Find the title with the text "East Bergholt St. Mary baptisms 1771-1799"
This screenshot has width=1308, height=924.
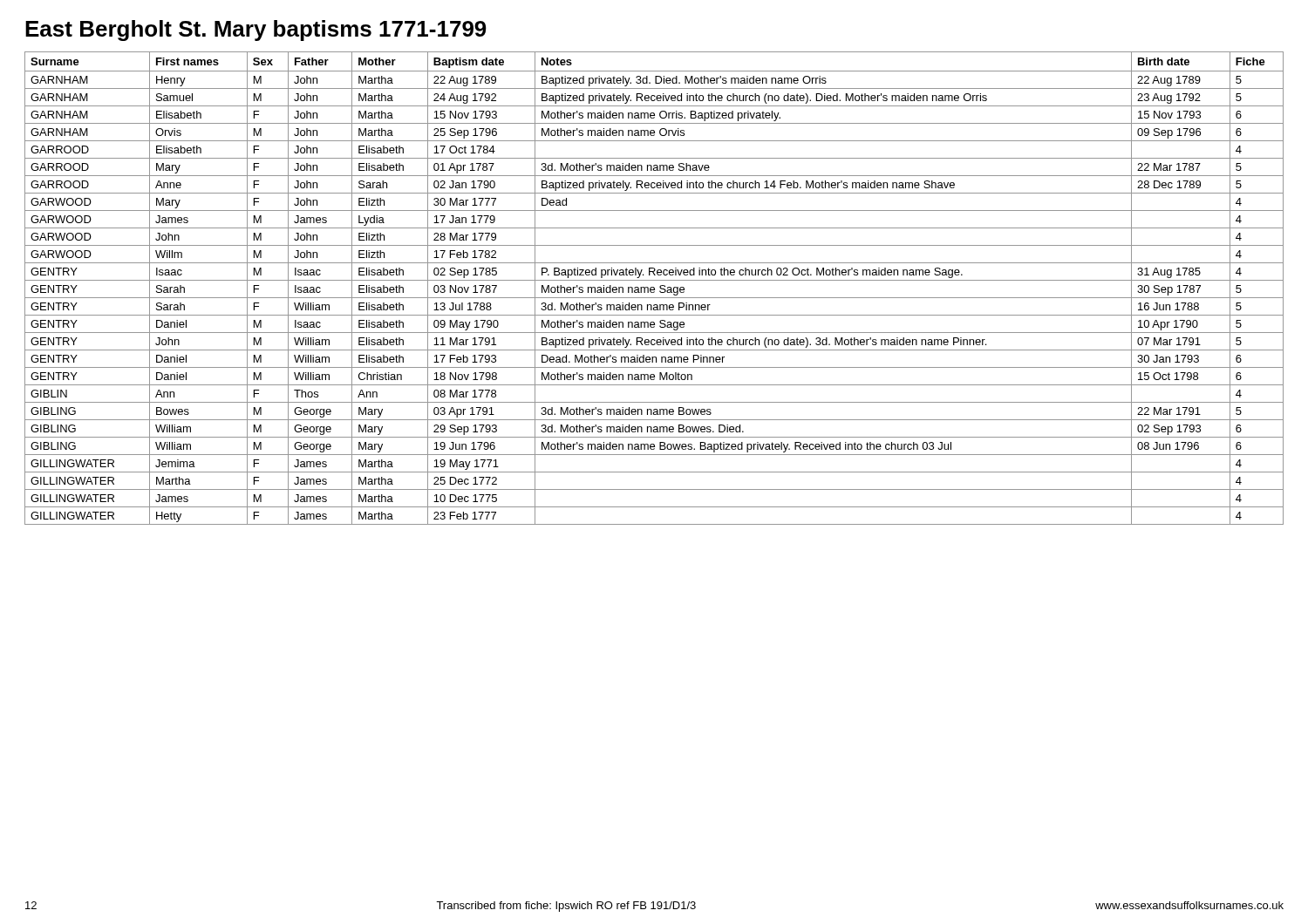256,29
